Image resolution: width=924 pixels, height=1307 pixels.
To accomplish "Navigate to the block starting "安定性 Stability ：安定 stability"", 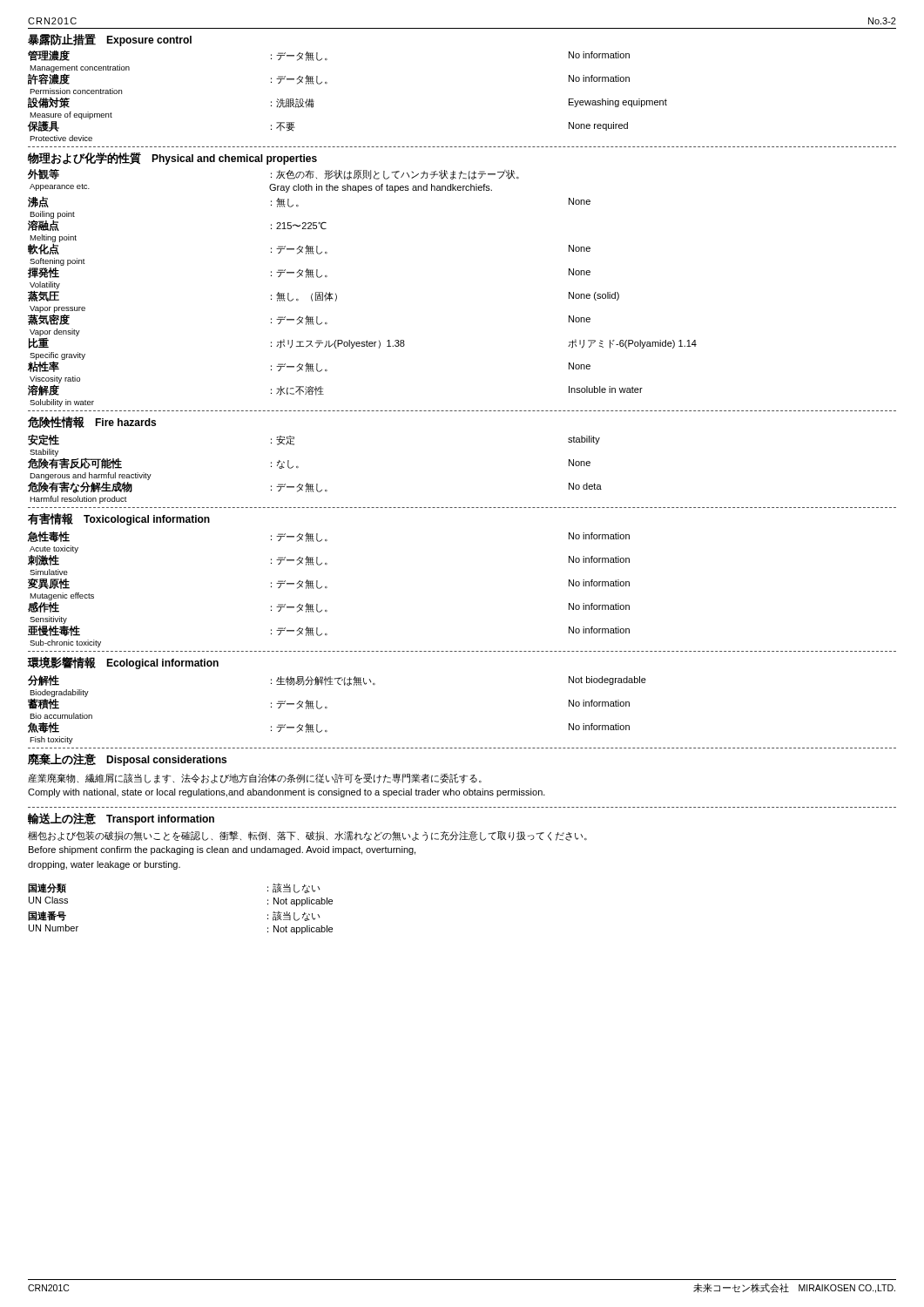I will coord(43,440).
